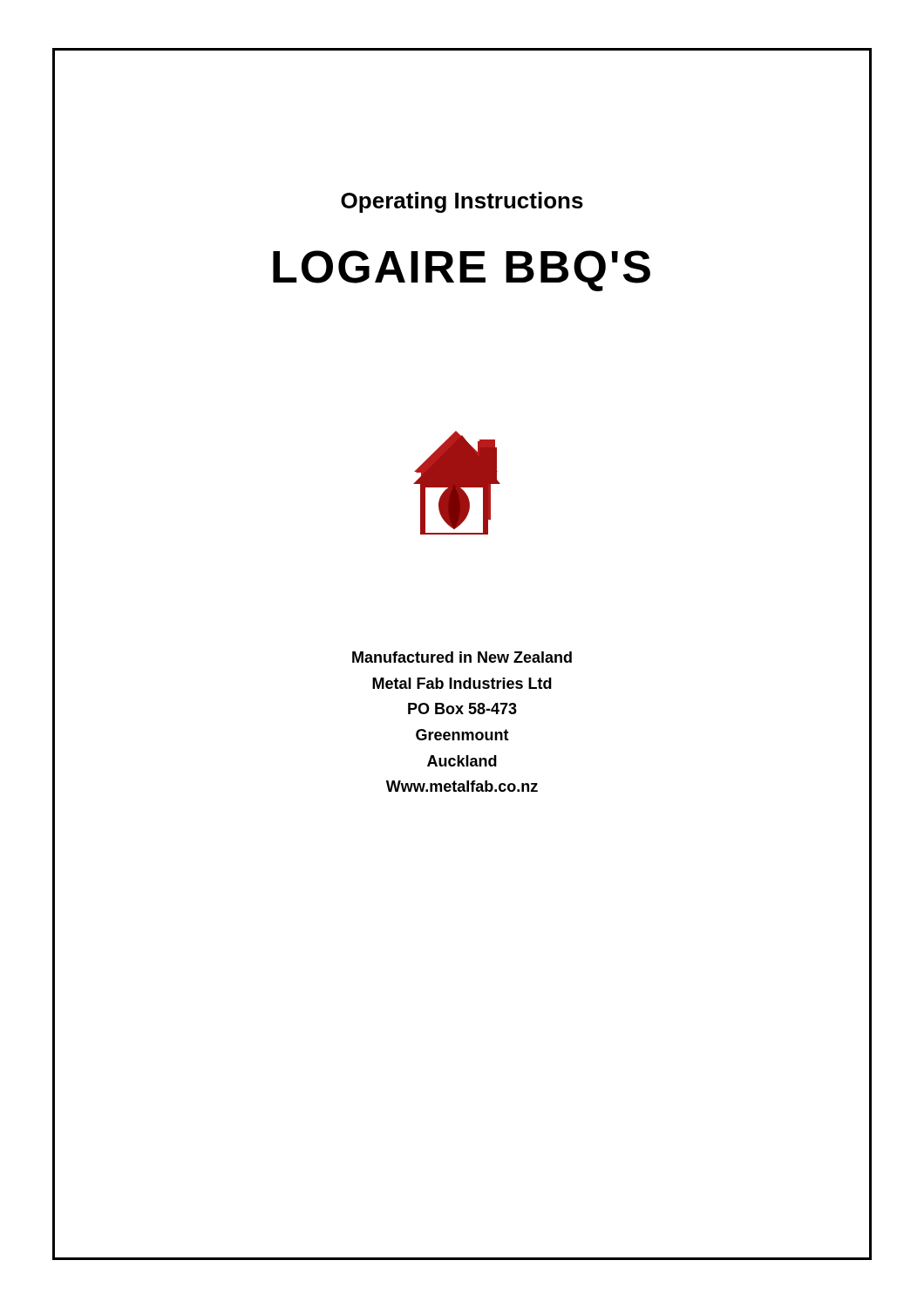Locate the text "Operating Instructions"
The width and height of the screenshot is (924, 1308).
[462, 201]
